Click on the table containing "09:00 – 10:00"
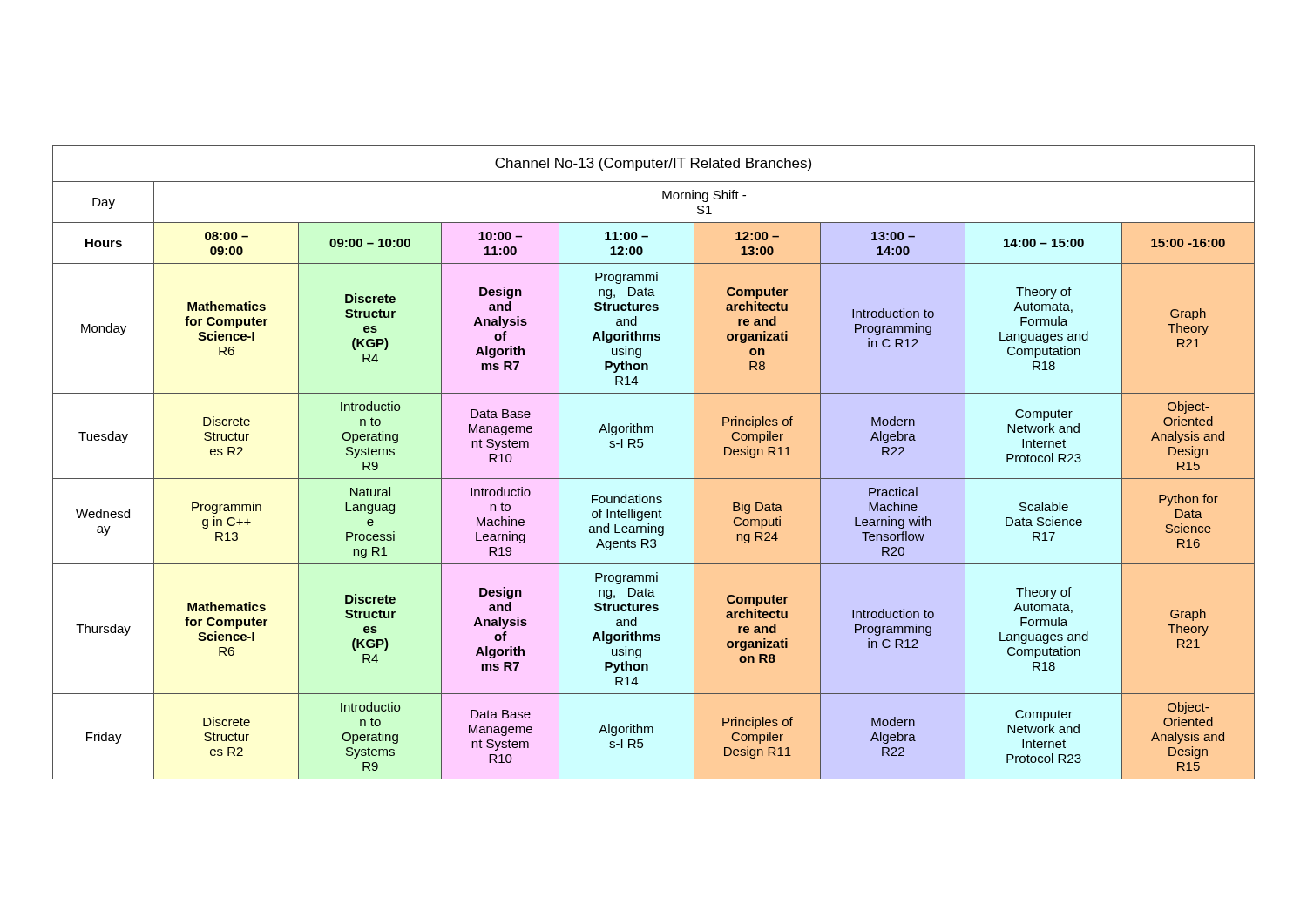The height and width of the screenshot is (924, 1307). (654, 462)
